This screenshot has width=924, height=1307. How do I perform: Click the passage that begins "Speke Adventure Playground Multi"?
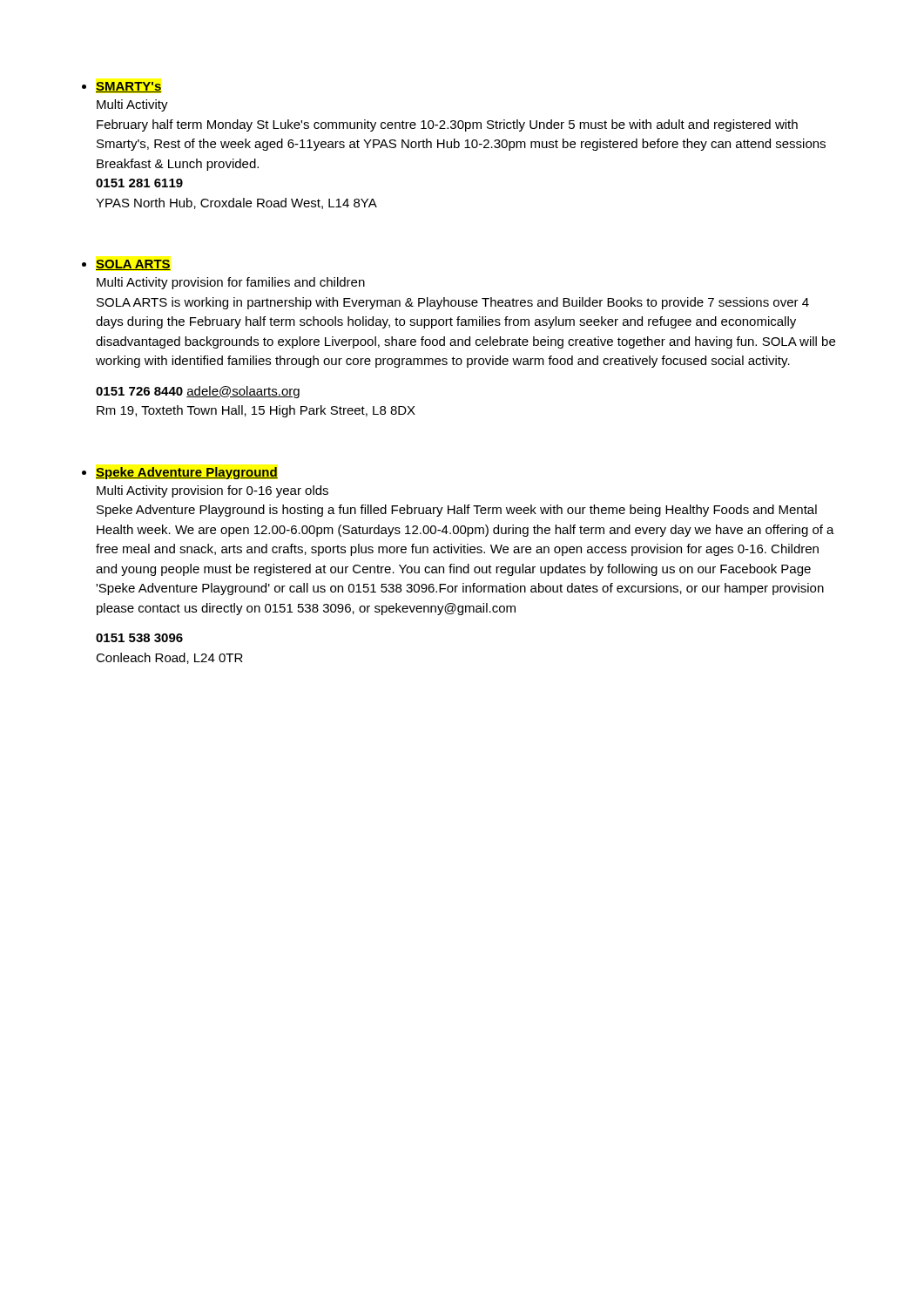click(x=466, y=566)
